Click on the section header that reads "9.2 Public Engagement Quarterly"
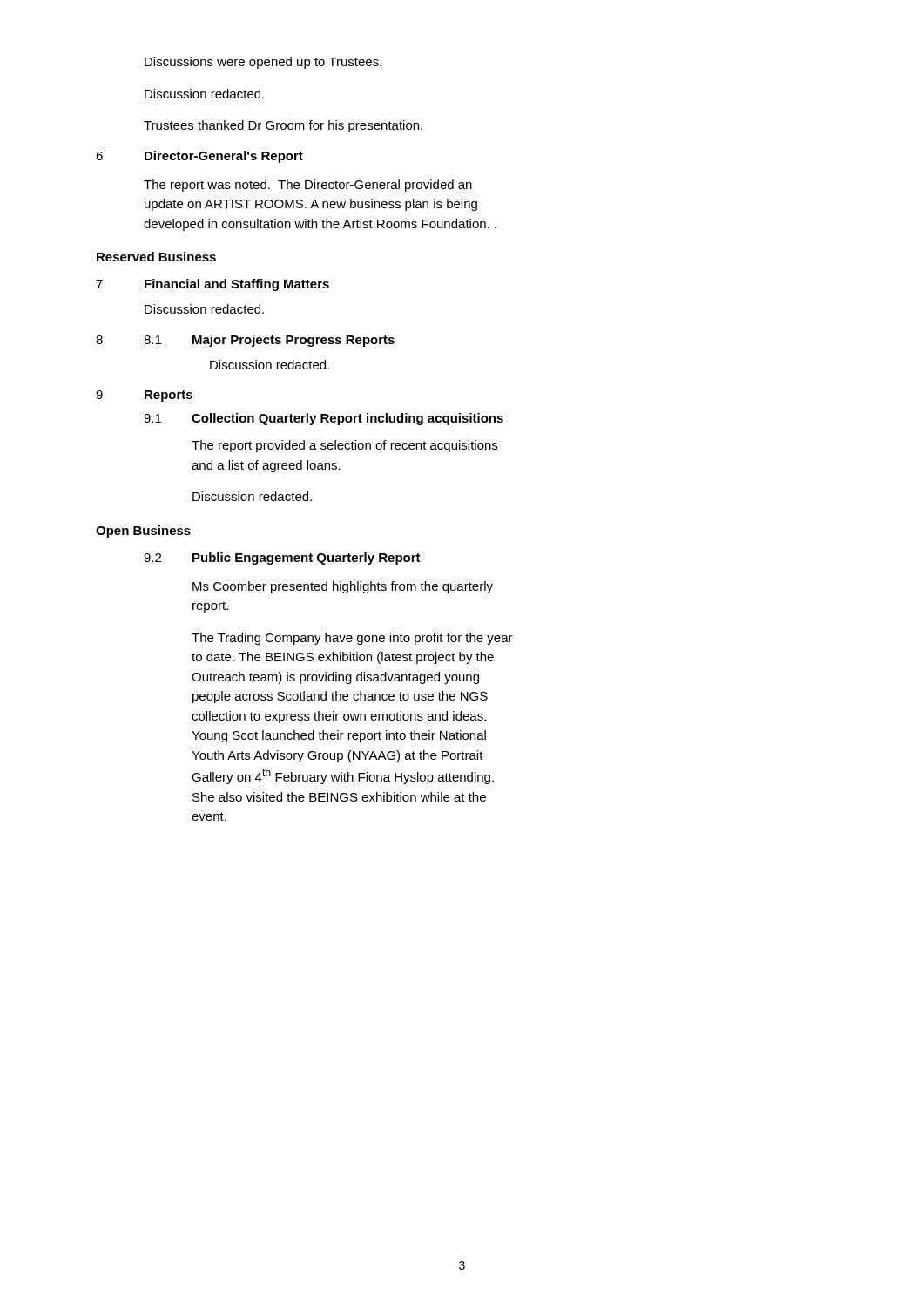924x1307 pixels. pyautogui.click(x=282, y=557)
